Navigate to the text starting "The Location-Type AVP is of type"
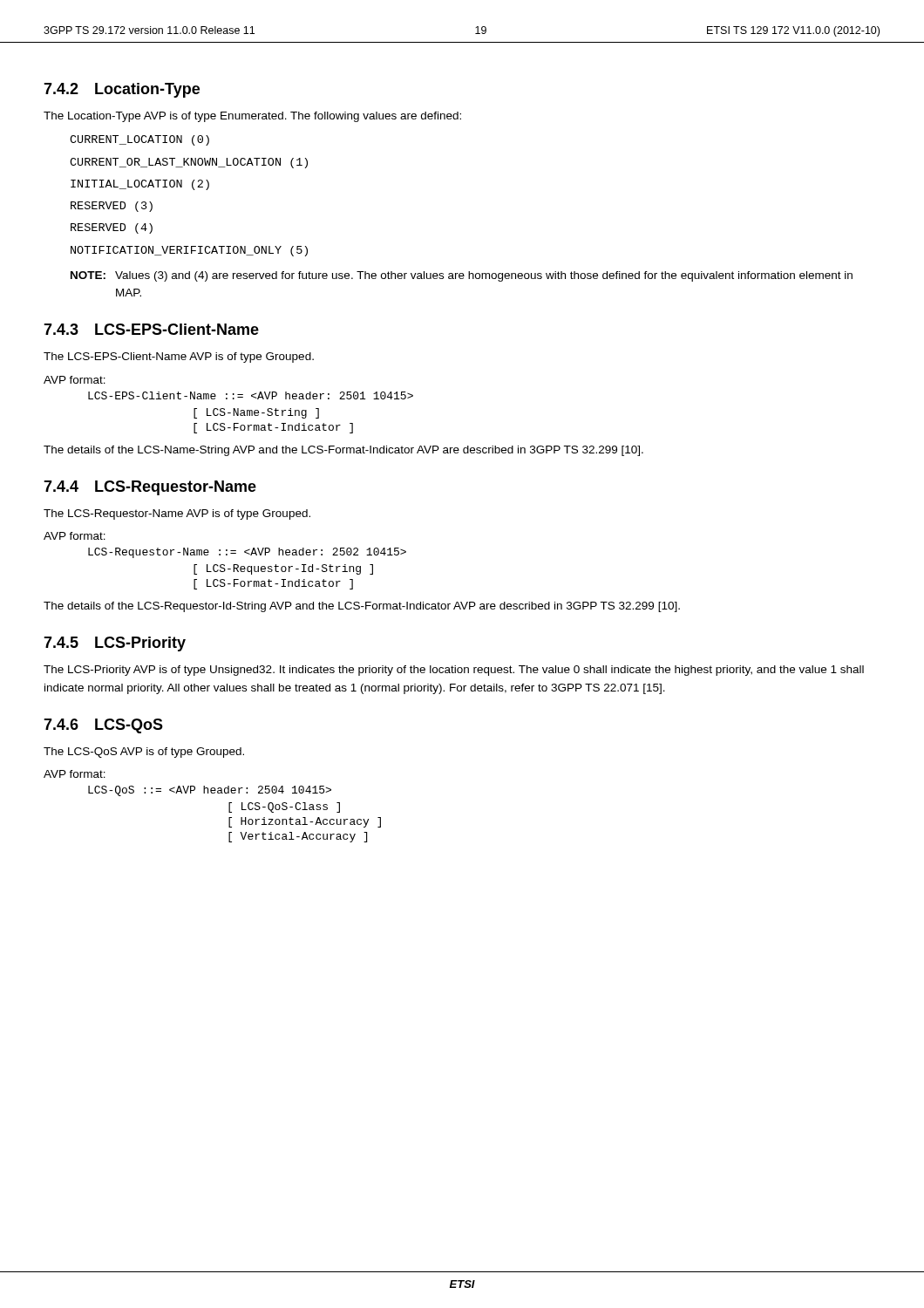The height and width of the screenshot is (1308, 924). 253,115
